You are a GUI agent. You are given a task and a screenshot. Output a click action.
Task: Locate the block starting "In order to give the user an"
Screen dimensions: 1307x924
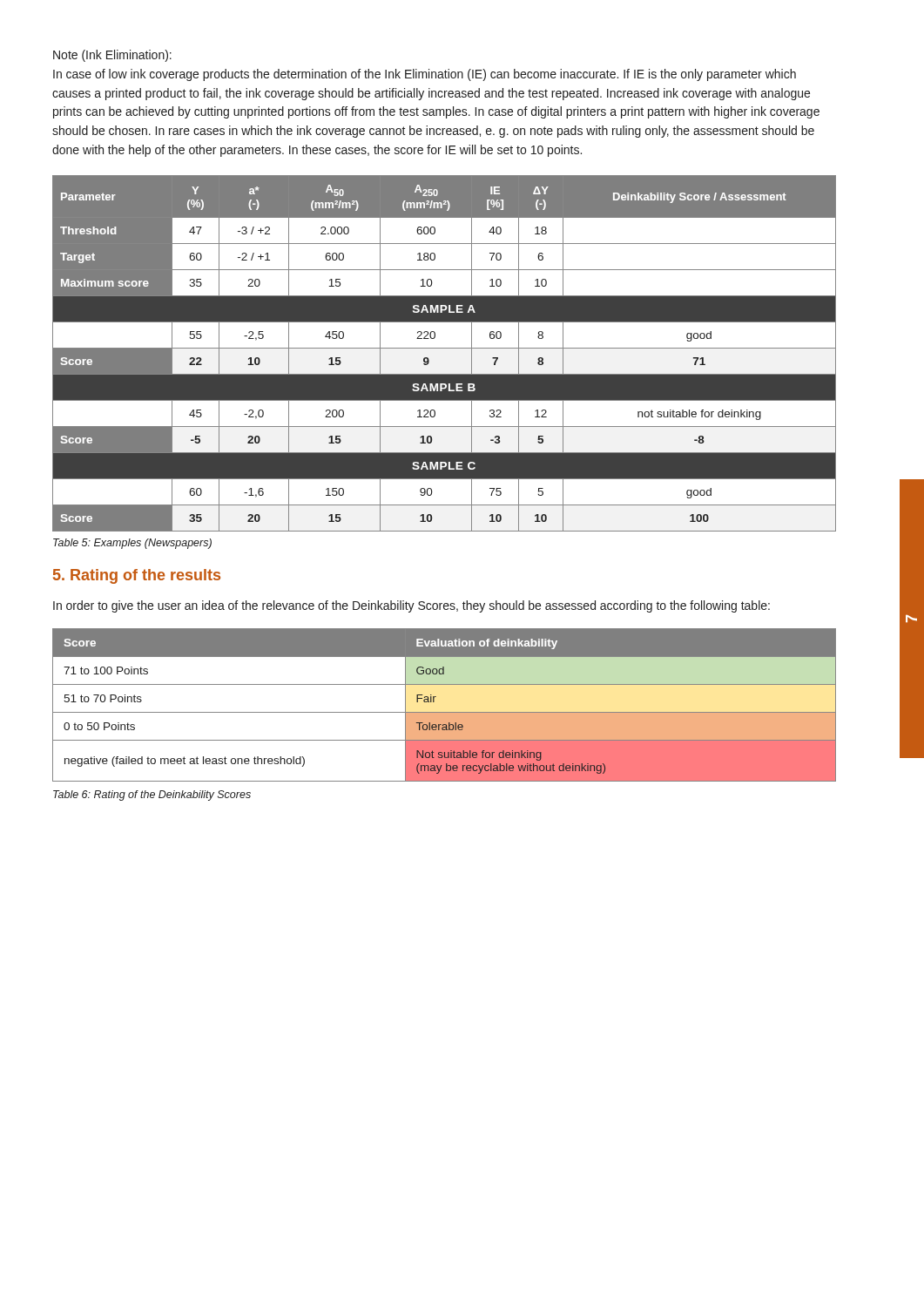[x=412, y=606]
